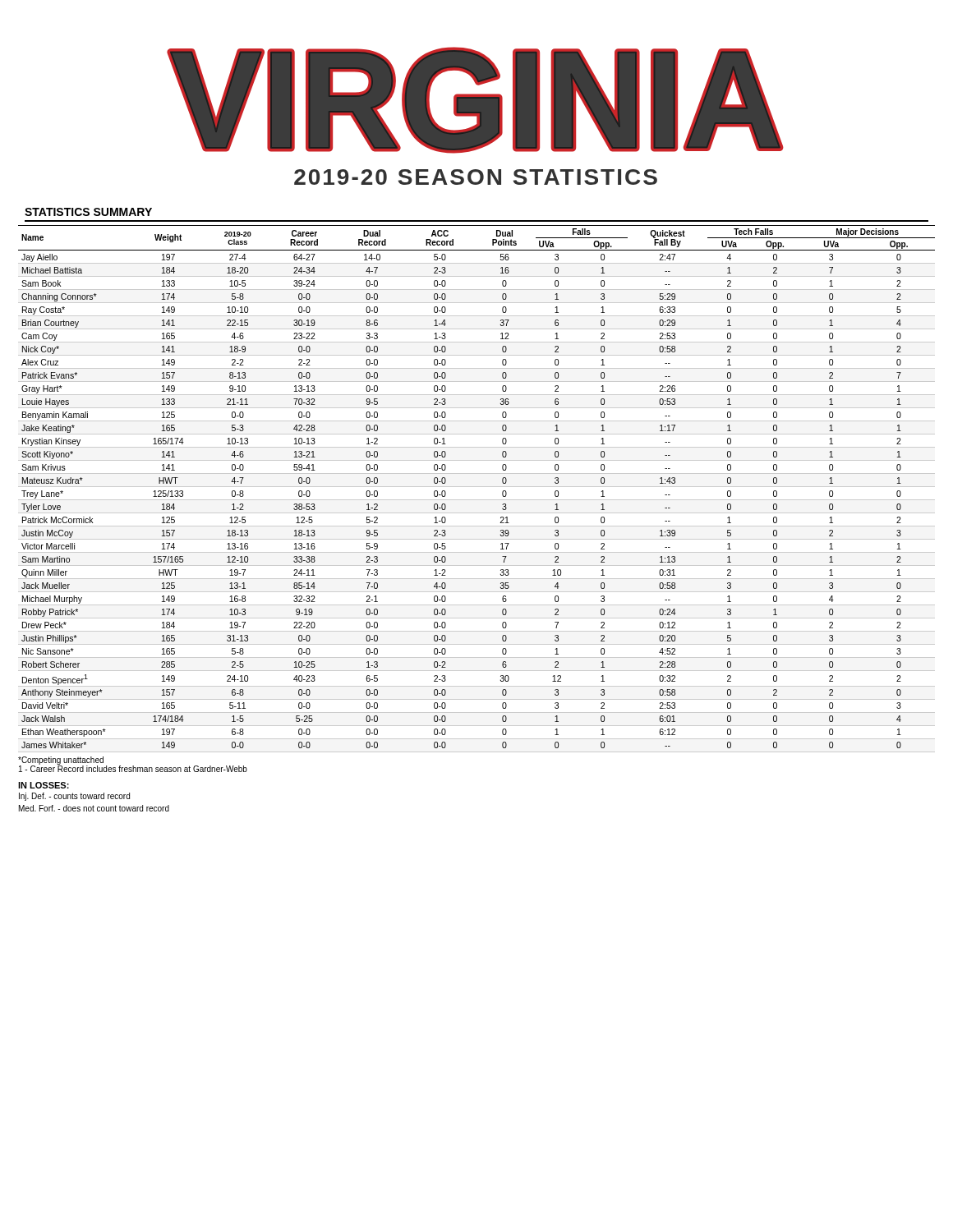
Task: Locate the section header that reads "STATISTICS SUMMARY"
Action: (x=88, y=212)
